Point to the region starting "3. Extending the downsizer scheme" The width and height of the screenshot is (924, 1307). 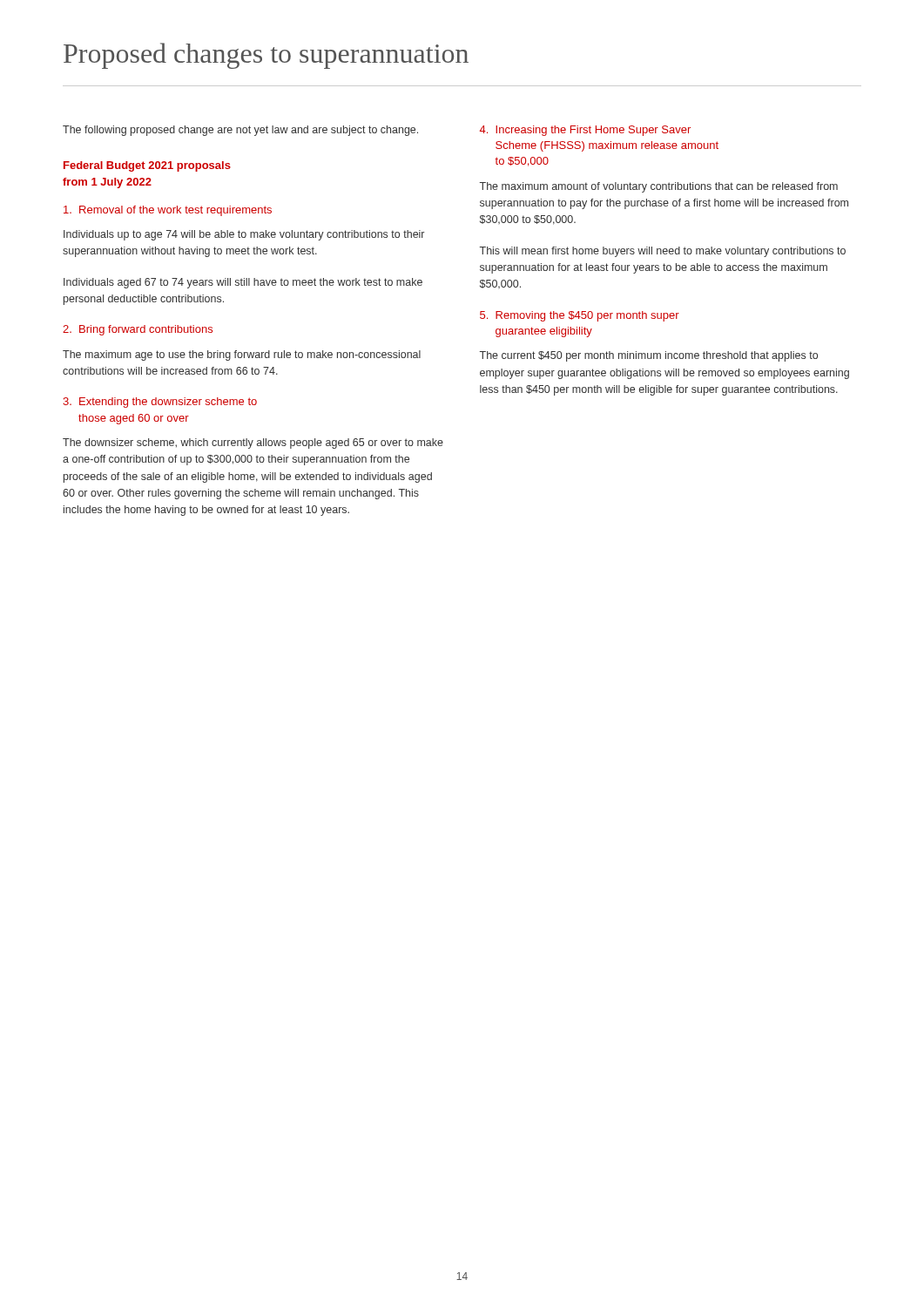click(254, 410)
